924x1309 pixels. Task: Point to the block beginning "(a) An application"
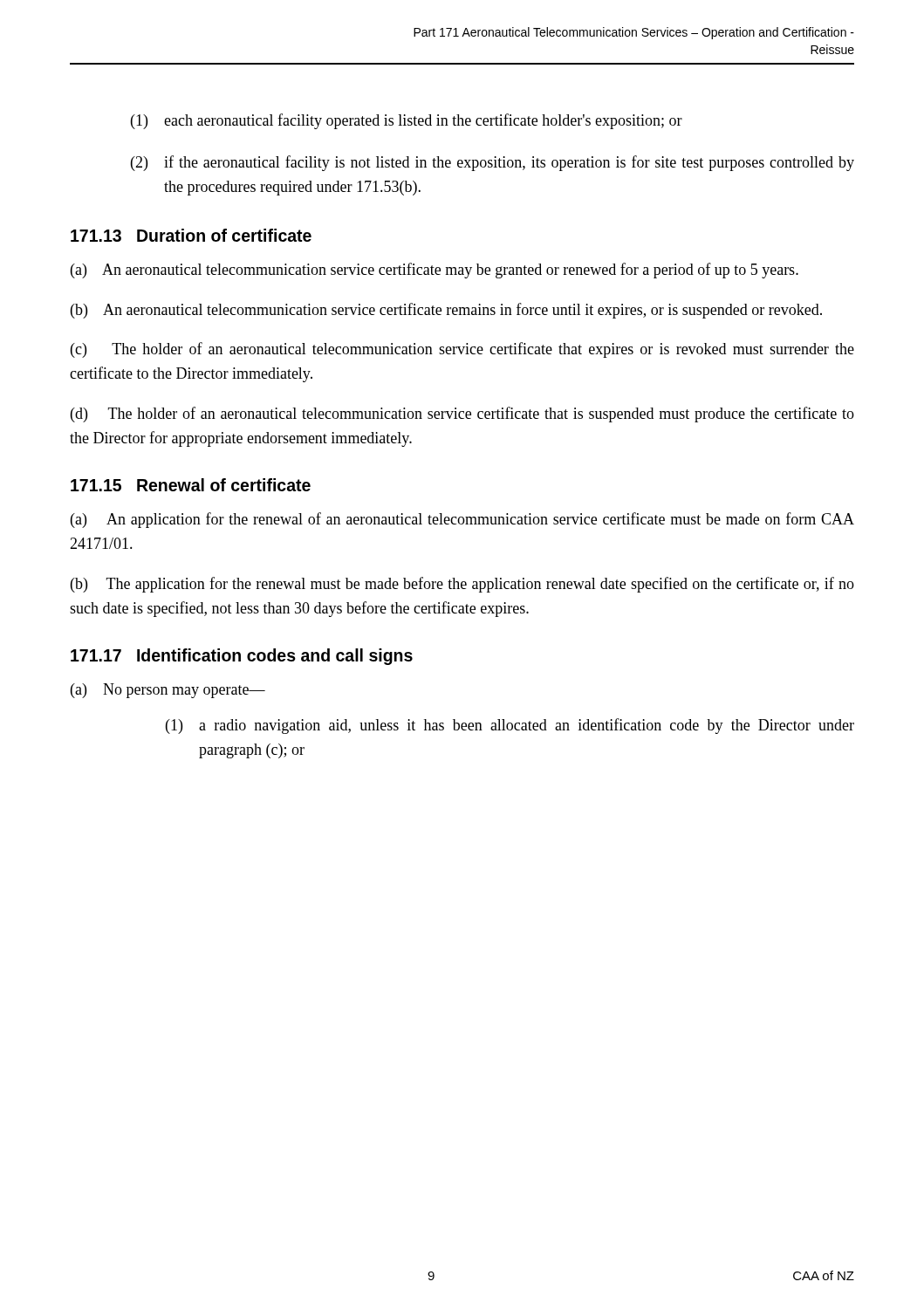point(462,531)
